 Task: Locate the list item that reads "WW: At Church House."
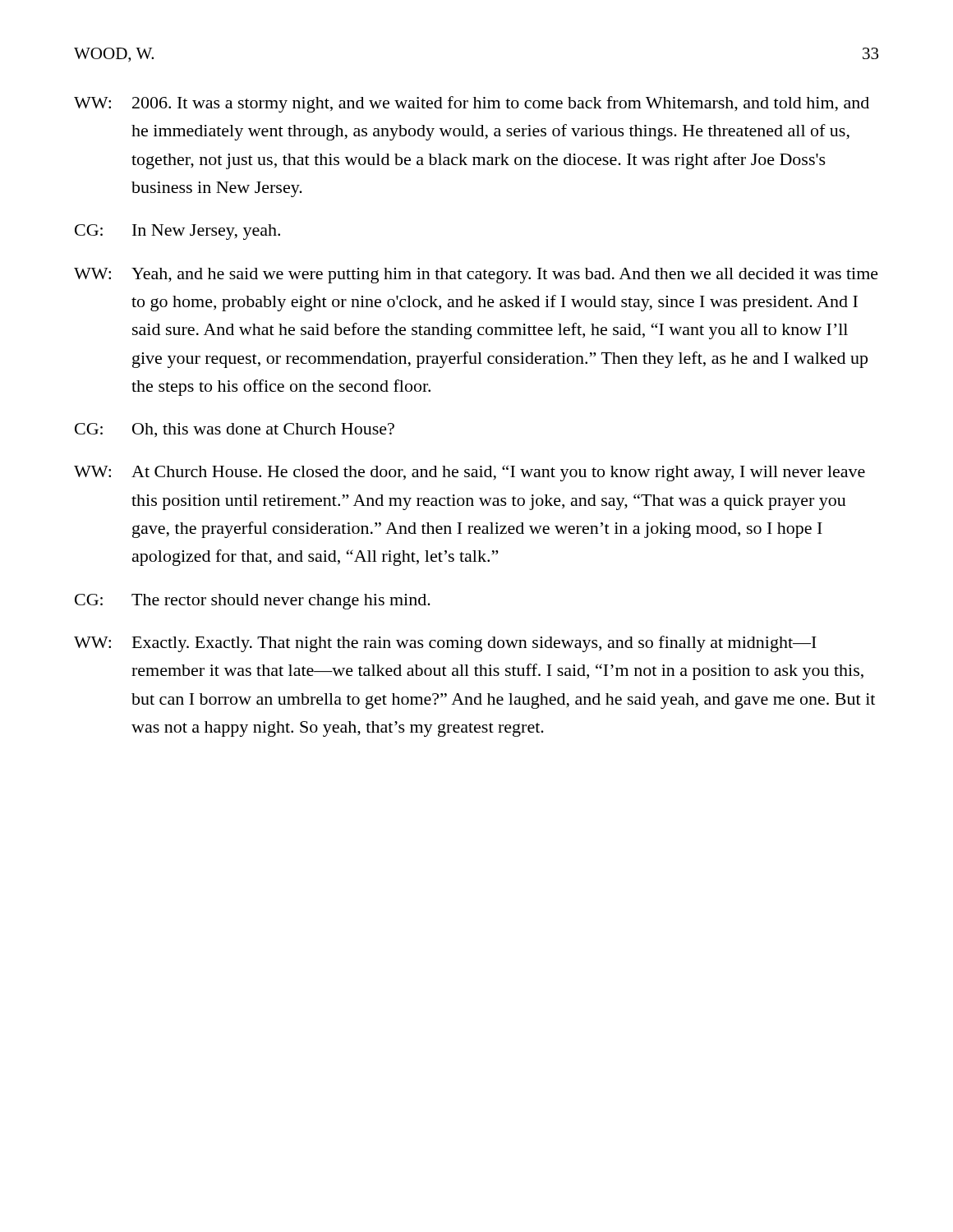click(x=476, y=514)
